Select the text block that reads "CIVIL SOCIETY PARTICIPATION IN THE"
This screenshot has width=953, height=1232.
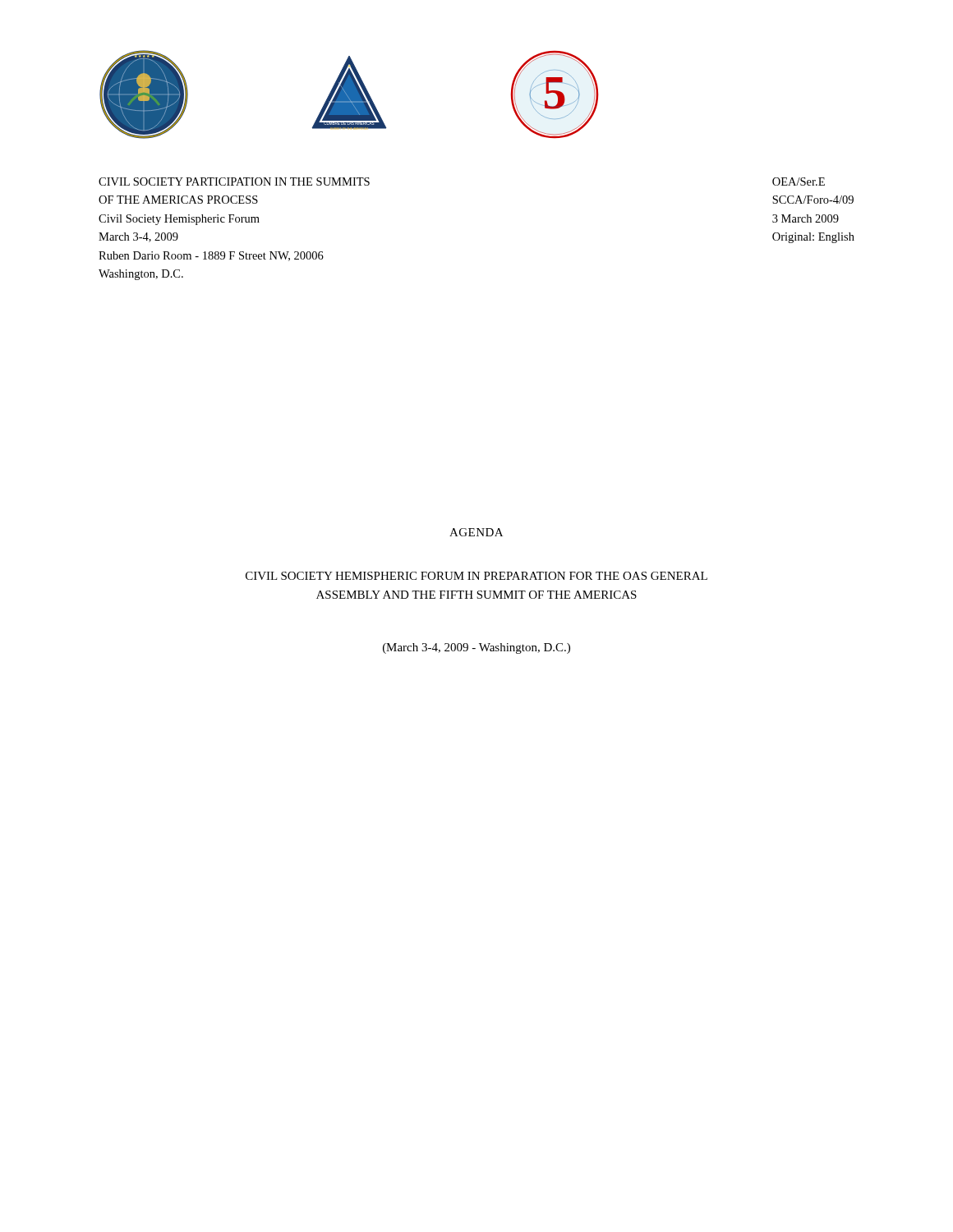point(234,228)
